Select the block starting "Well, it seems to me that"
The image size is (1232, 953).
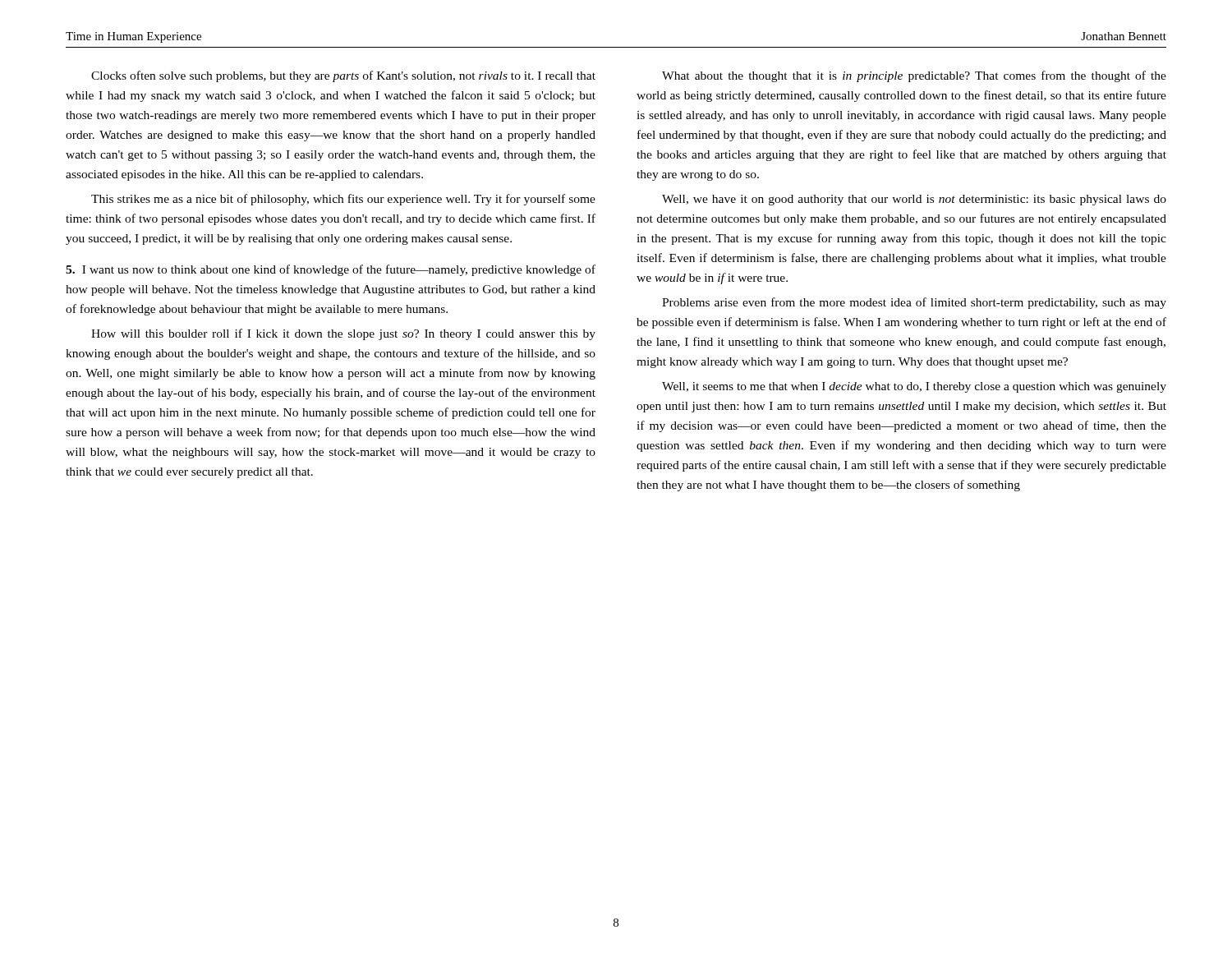[901, 436]
